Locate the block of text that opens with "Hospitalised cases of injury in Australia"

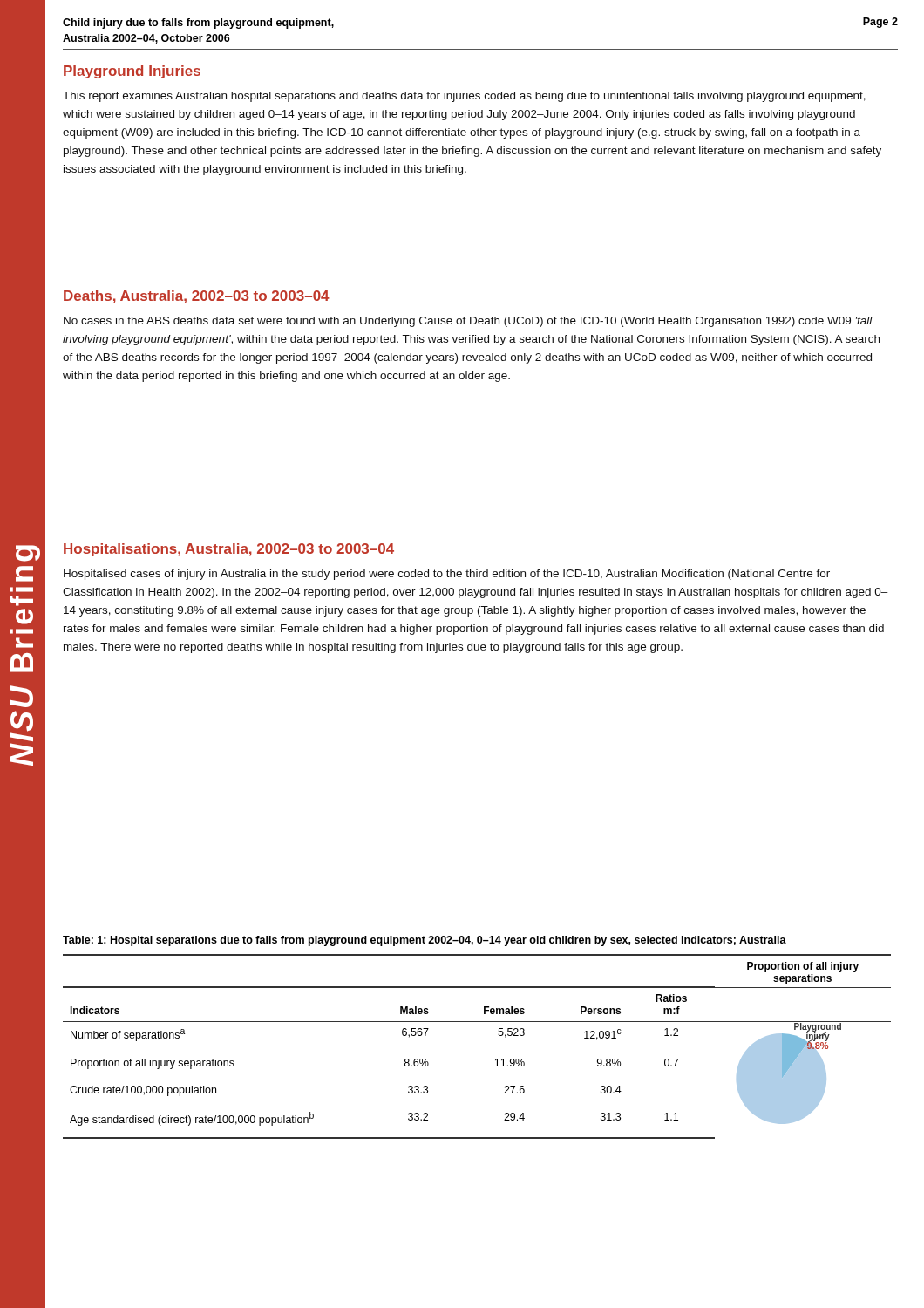(475, 610)
